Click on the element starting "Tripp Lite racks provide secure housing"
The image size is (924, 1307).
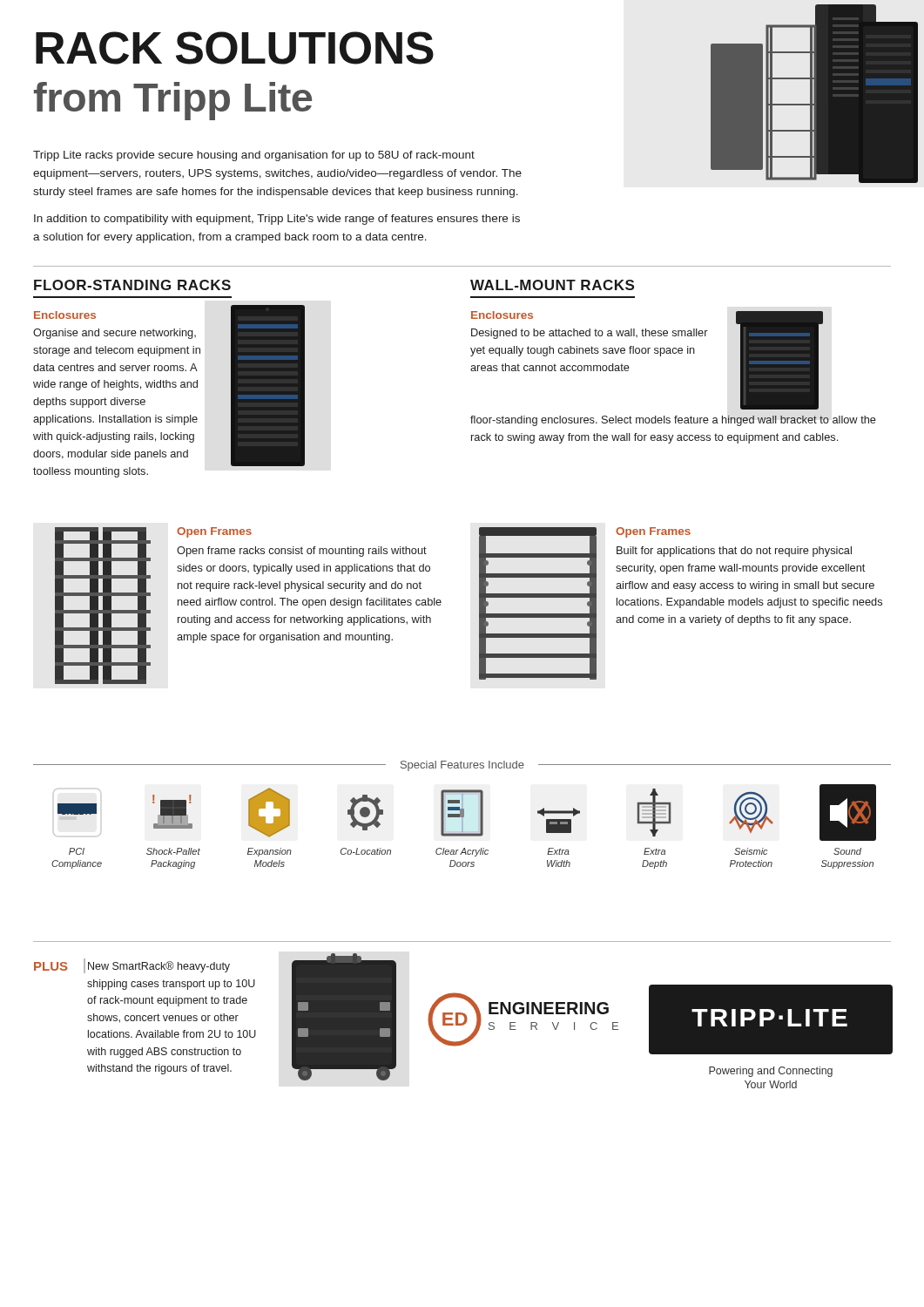click(x=279, y=196)
